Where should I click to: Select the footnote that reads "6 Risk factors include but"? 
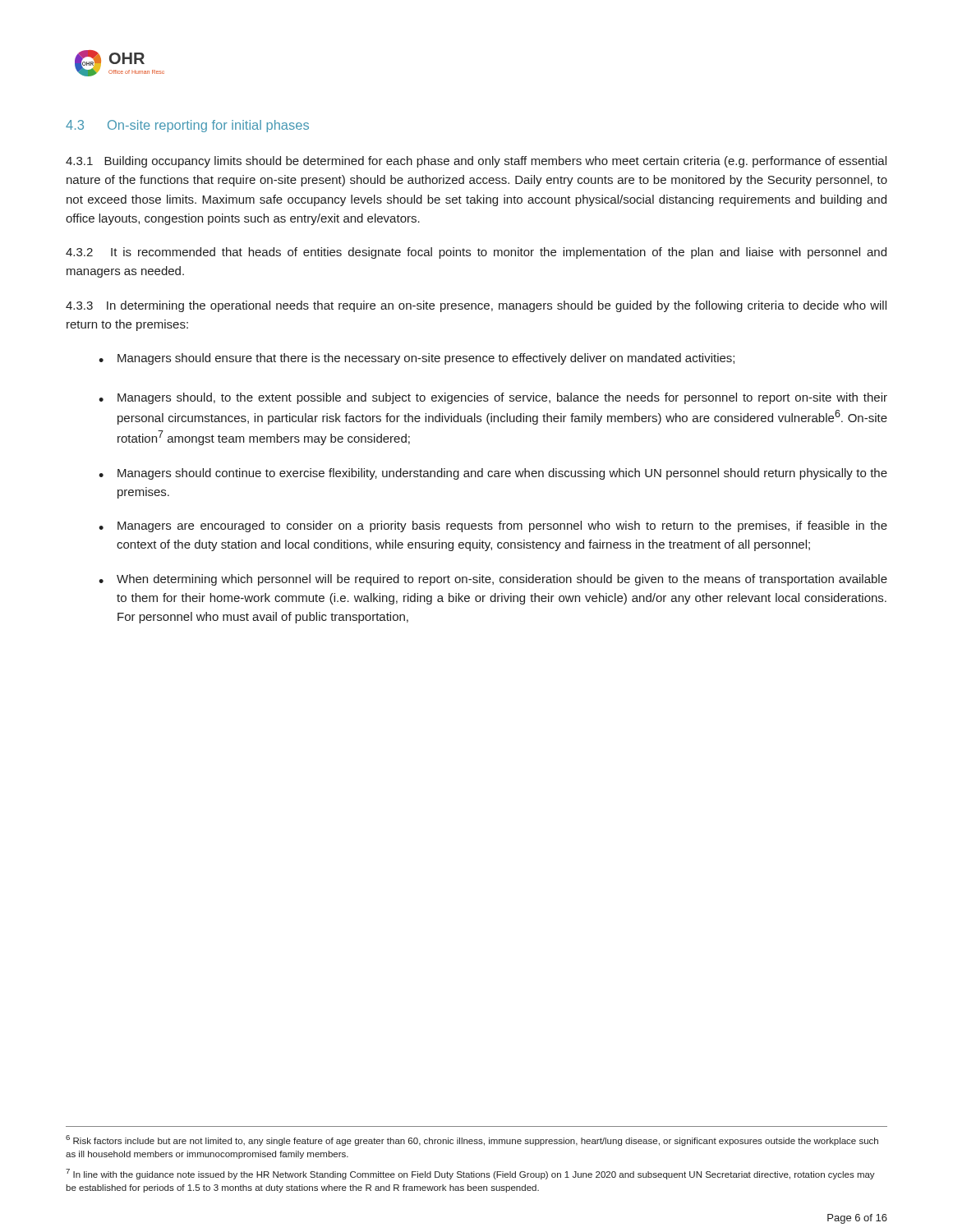472,1146
